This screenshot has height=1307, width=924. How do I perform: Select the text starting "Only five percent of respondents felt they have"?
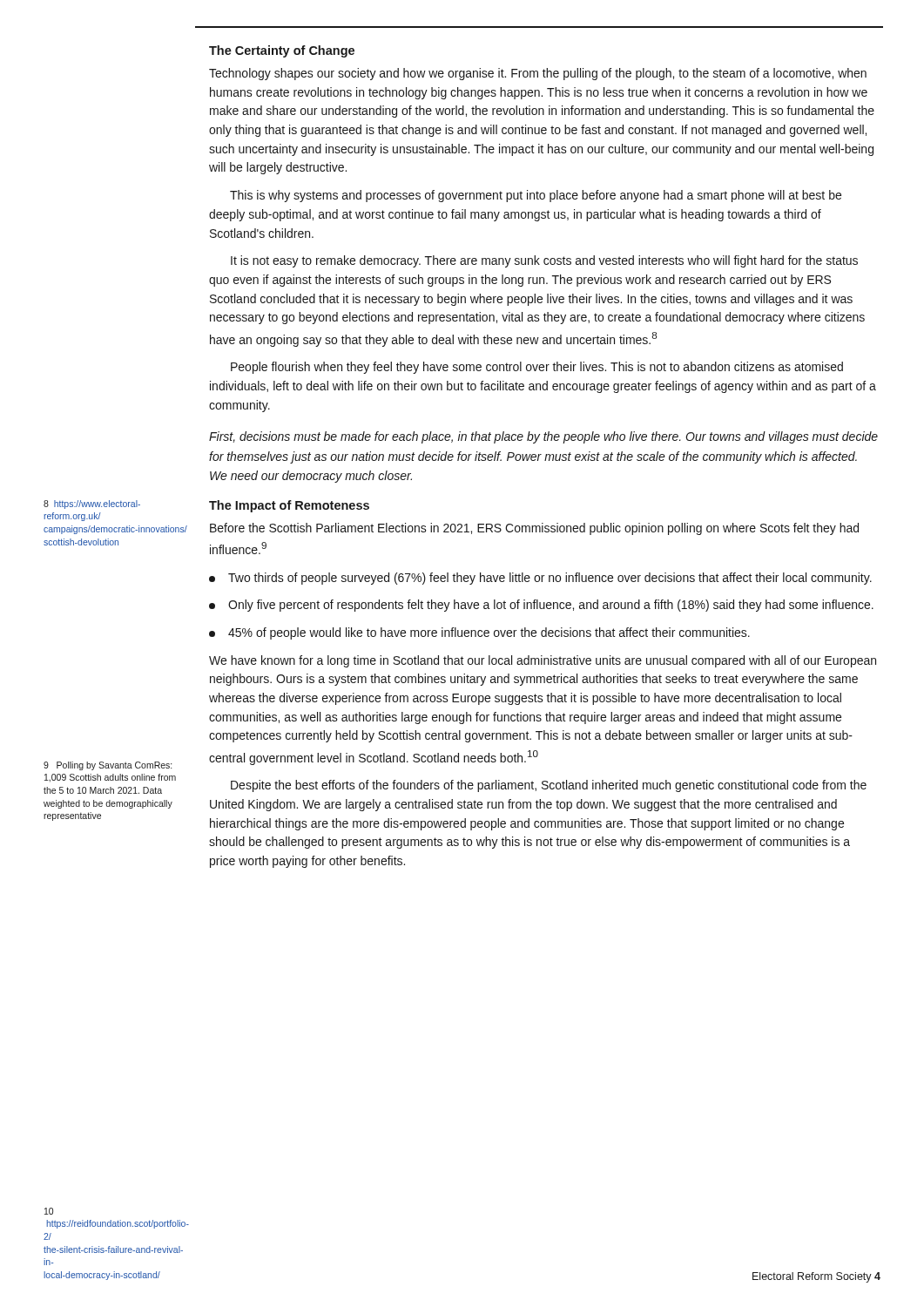[x=551, y=605]
